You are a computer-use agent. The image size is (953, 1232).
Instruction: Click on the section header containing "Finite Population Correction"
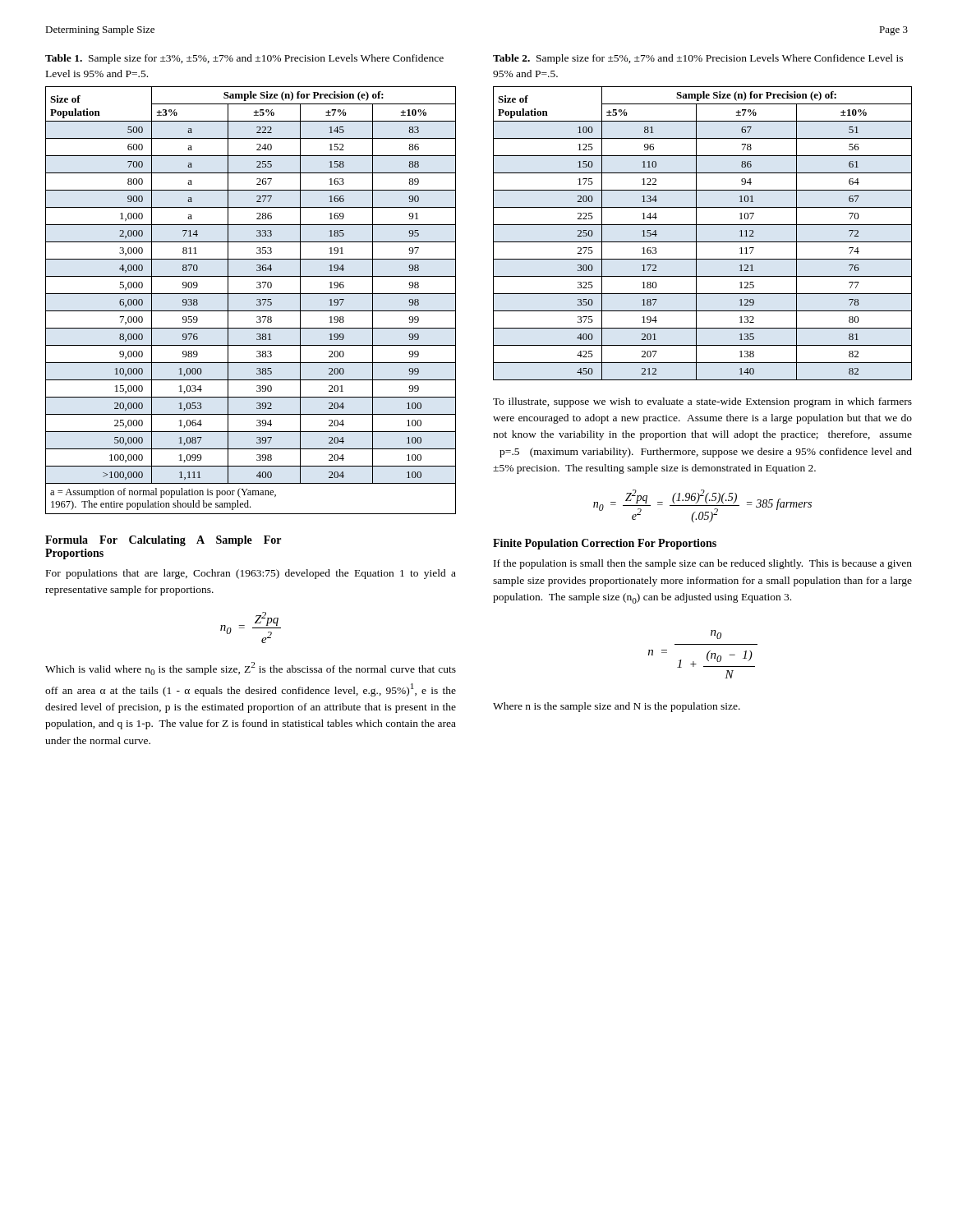[605, 544]
